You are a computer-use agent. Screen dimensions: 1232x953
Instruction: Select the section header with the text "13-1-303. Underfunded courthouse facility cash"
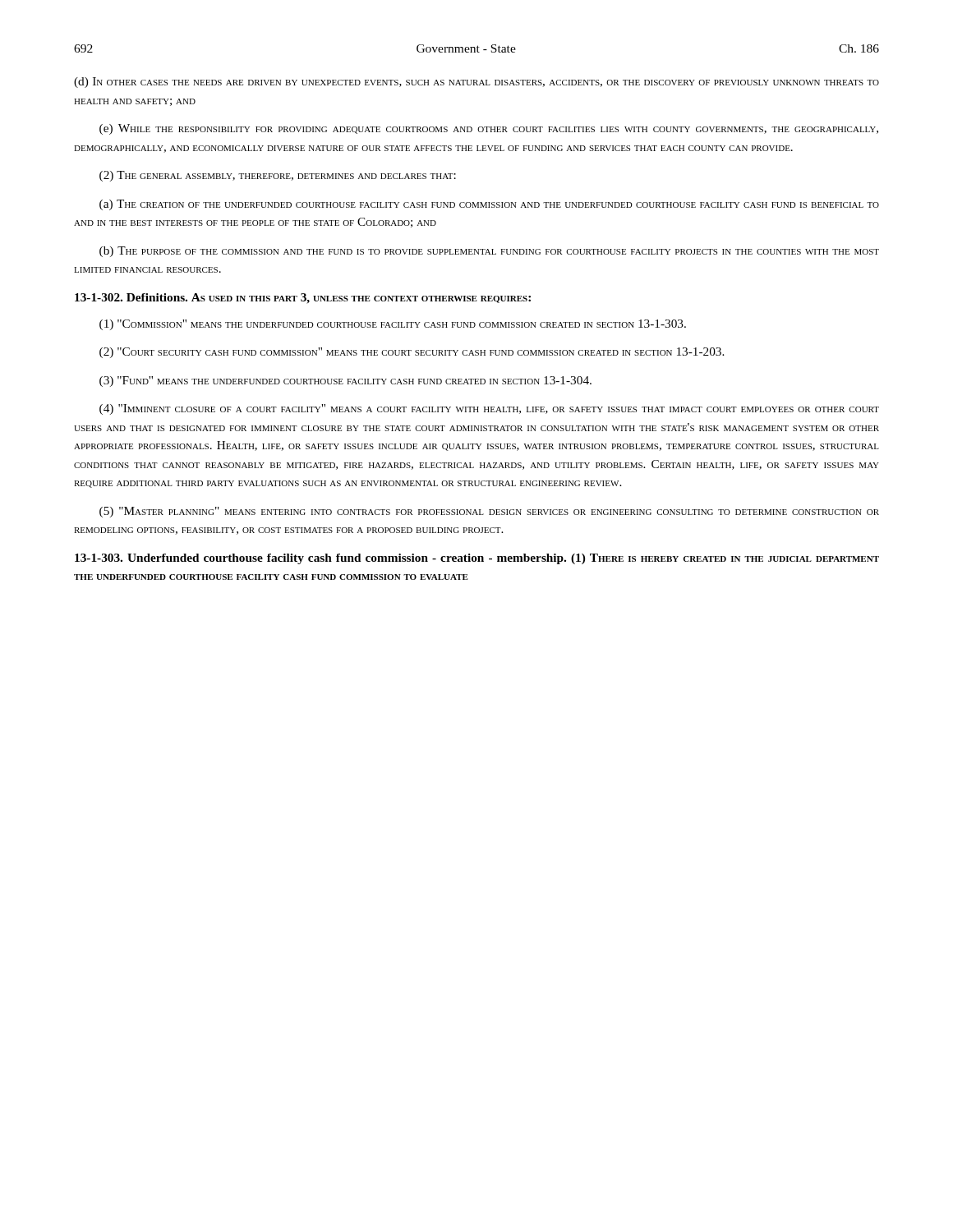tap(476, 566)
